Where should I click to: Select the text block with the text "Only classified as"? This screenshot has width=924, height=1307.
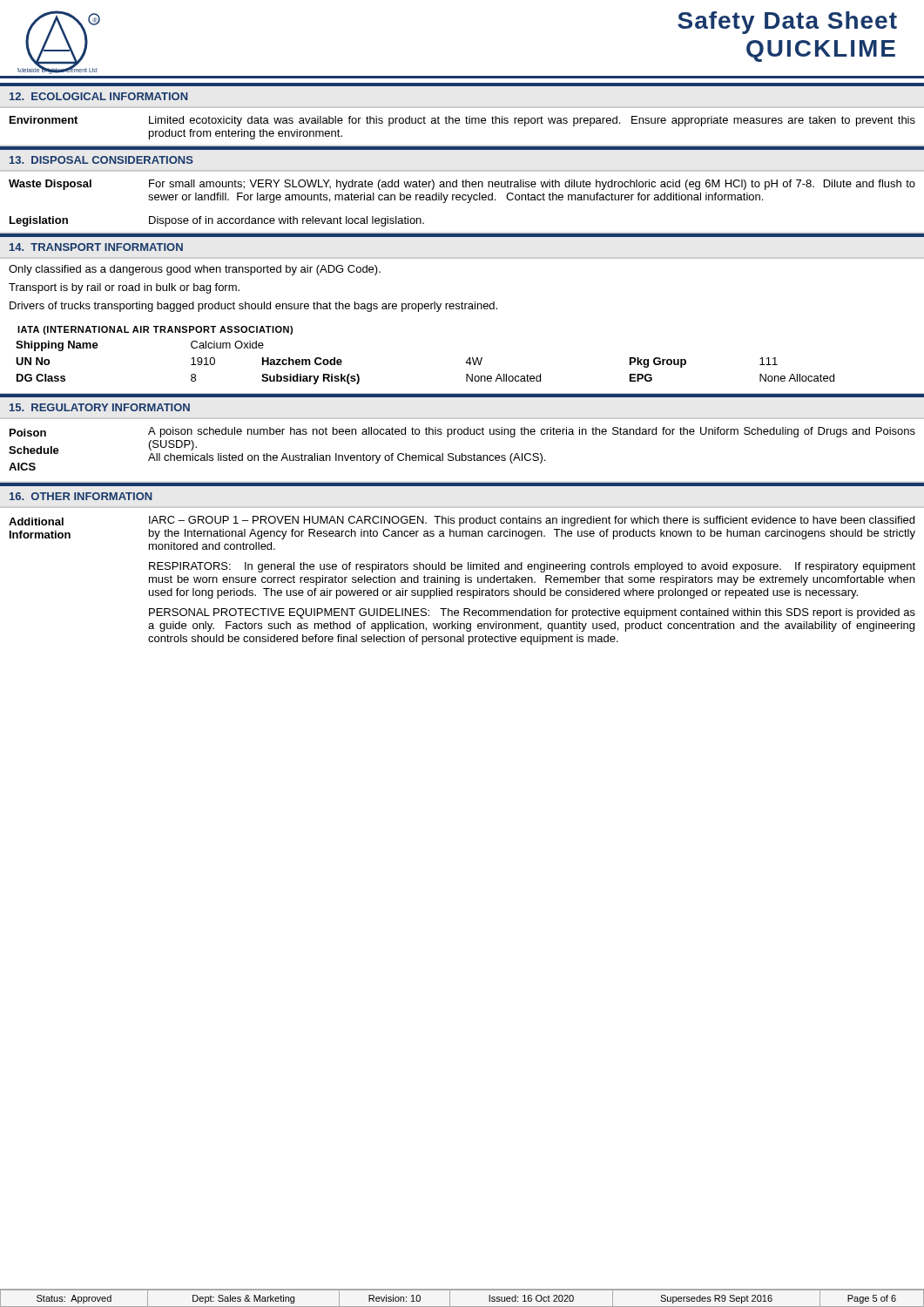pos(195,269)
